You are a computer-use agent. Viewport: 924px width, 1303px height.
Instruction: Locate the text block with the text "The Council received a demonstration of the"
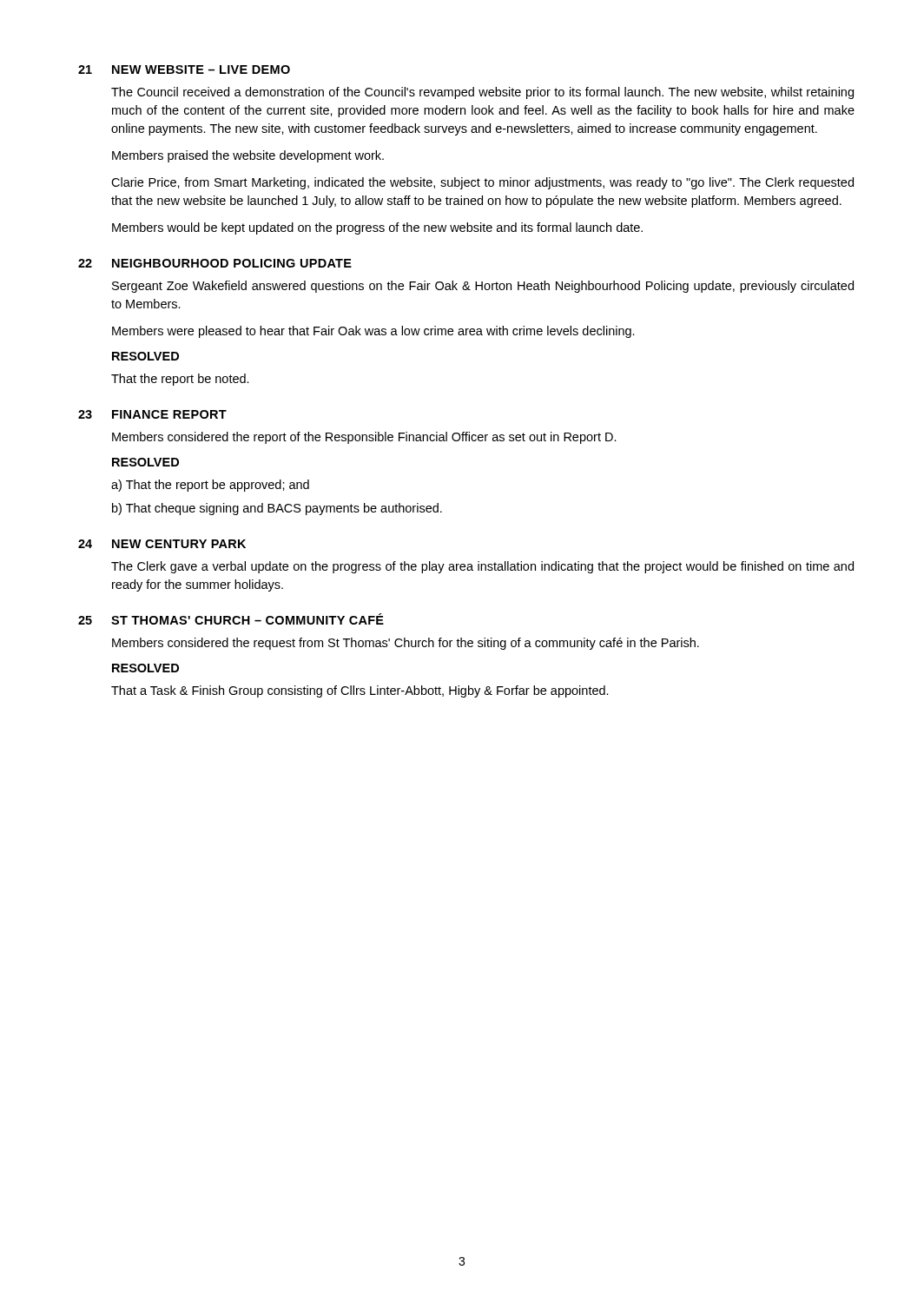click(x=483, y=110)
